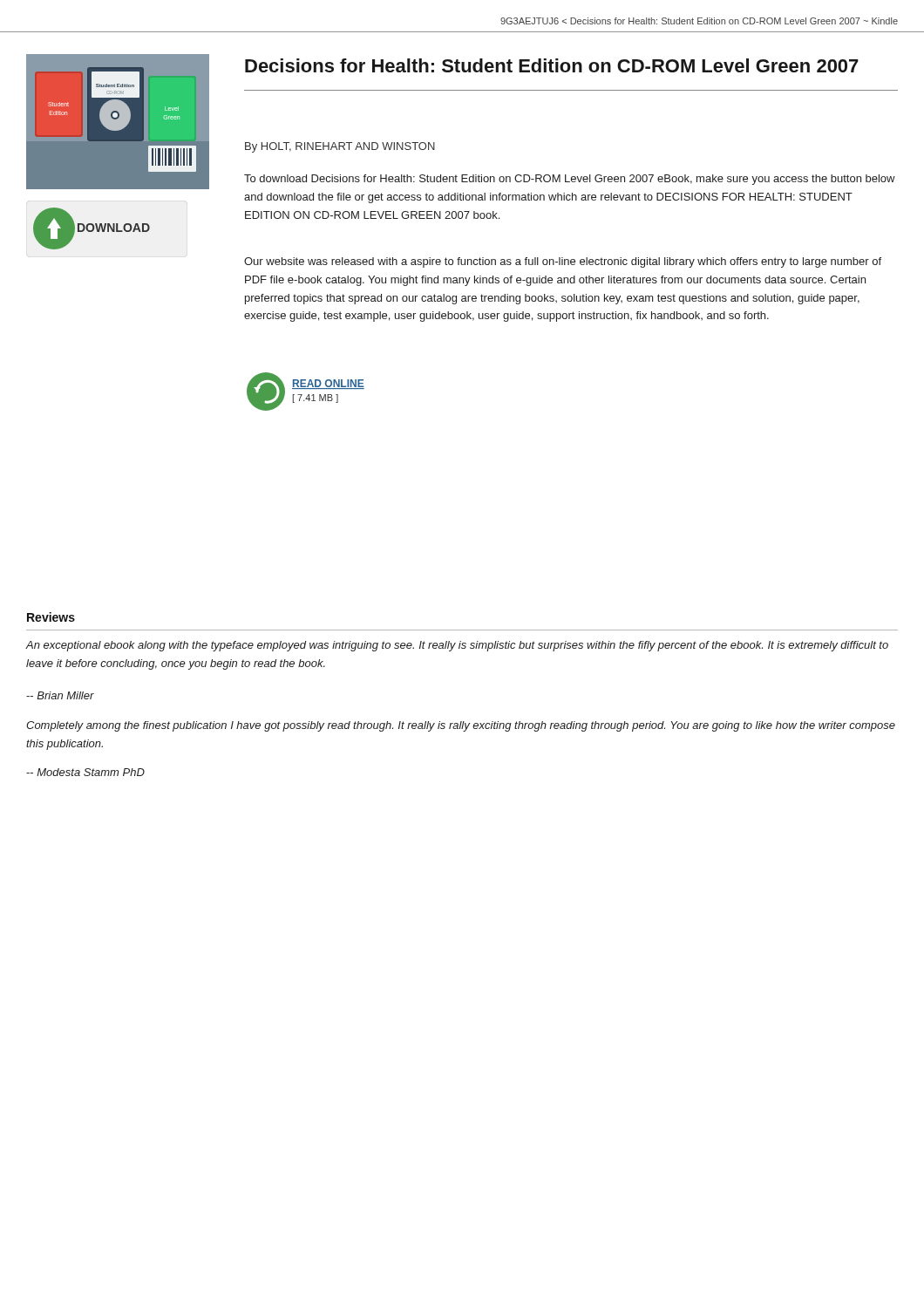Screen dimensions: 1308x924
Task: Point to the region starting "Decisions for Health: Student Edition on CD-ROM Level"
Action: pyautogui.click(x=552, y=66)
